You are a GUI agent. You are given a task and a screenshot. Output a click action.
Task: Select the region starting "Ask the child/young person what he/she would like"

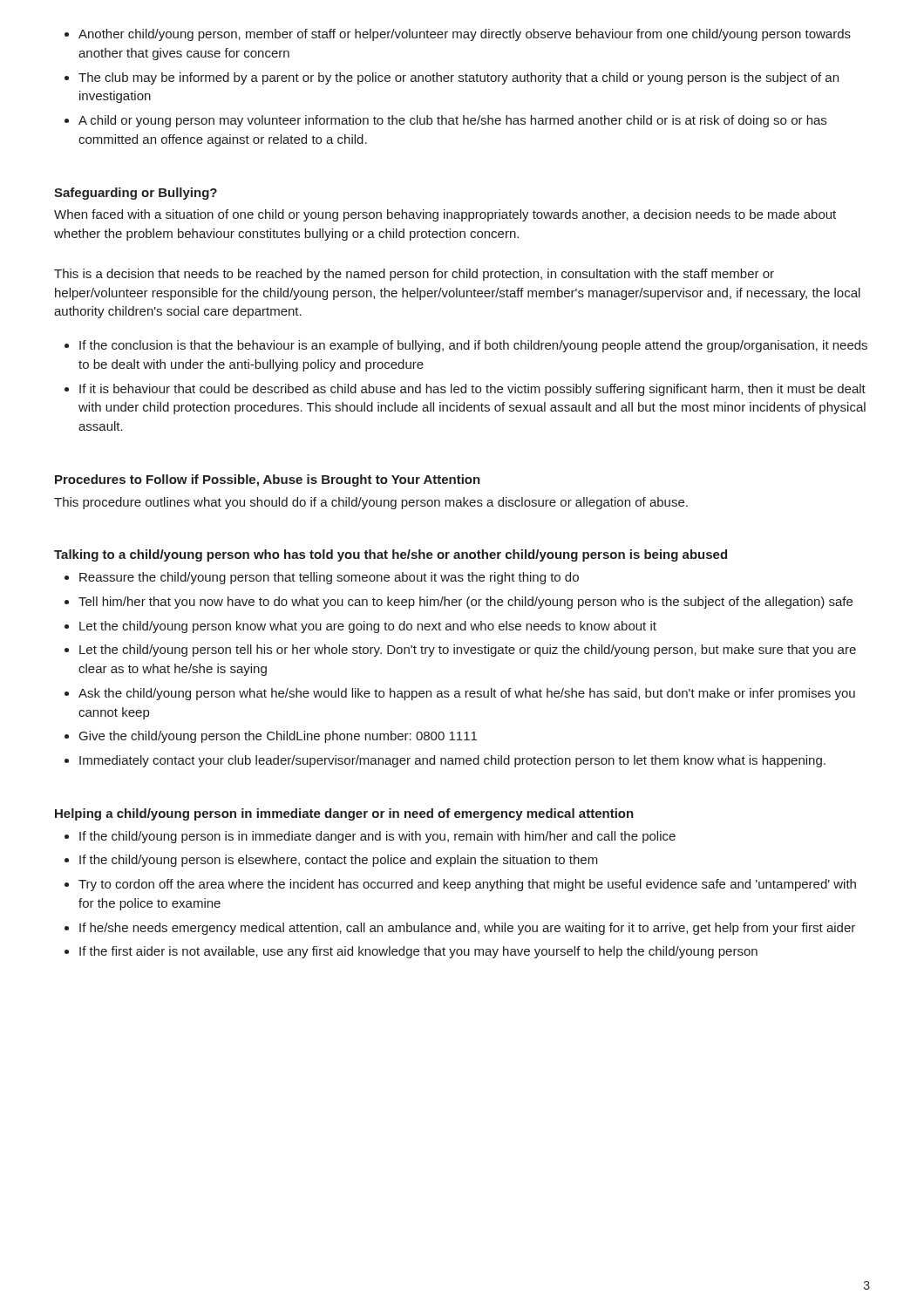[x=467, y=702]
